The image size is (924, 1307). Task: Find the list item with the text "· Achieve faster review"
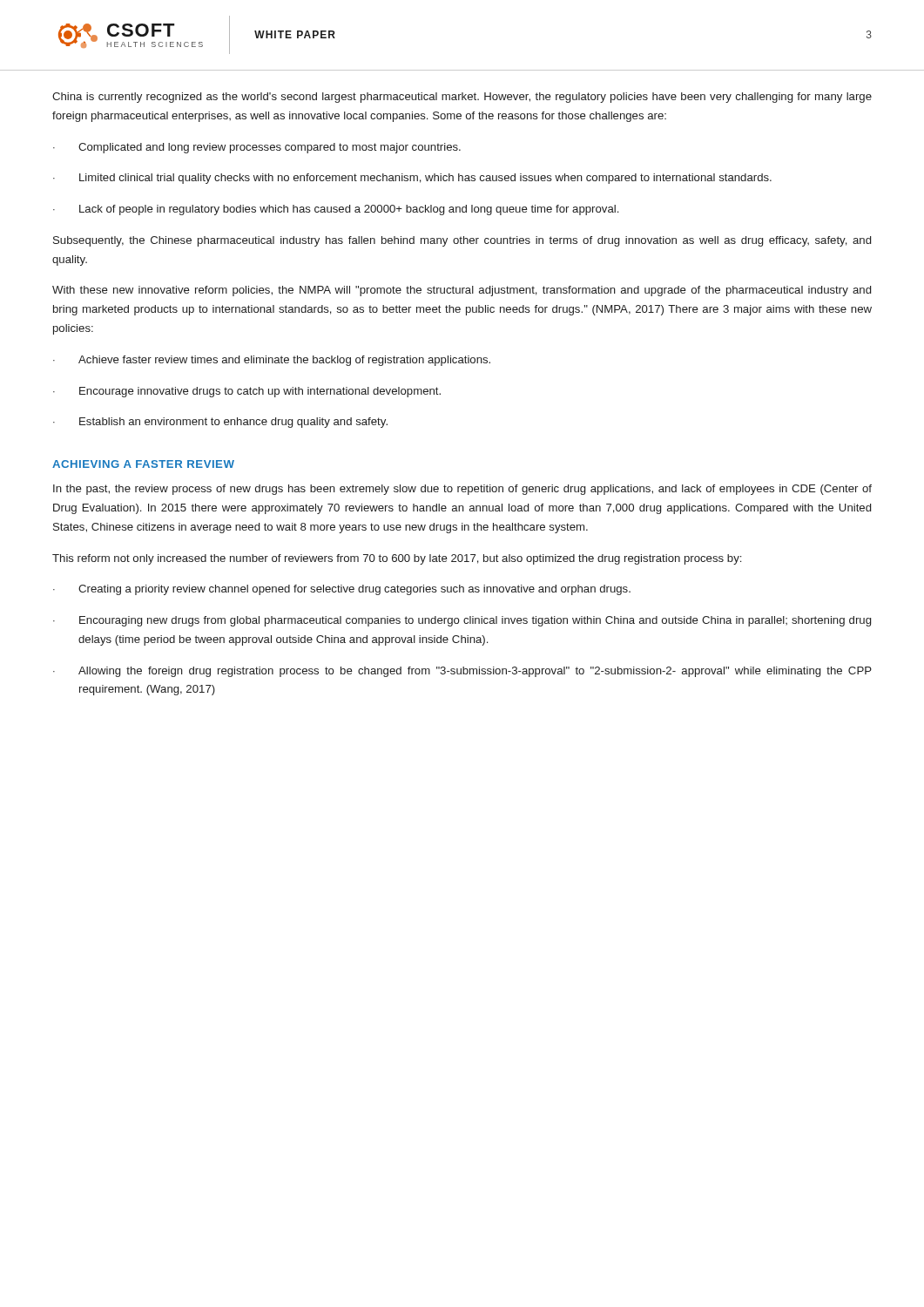click(x=462, y=360)
